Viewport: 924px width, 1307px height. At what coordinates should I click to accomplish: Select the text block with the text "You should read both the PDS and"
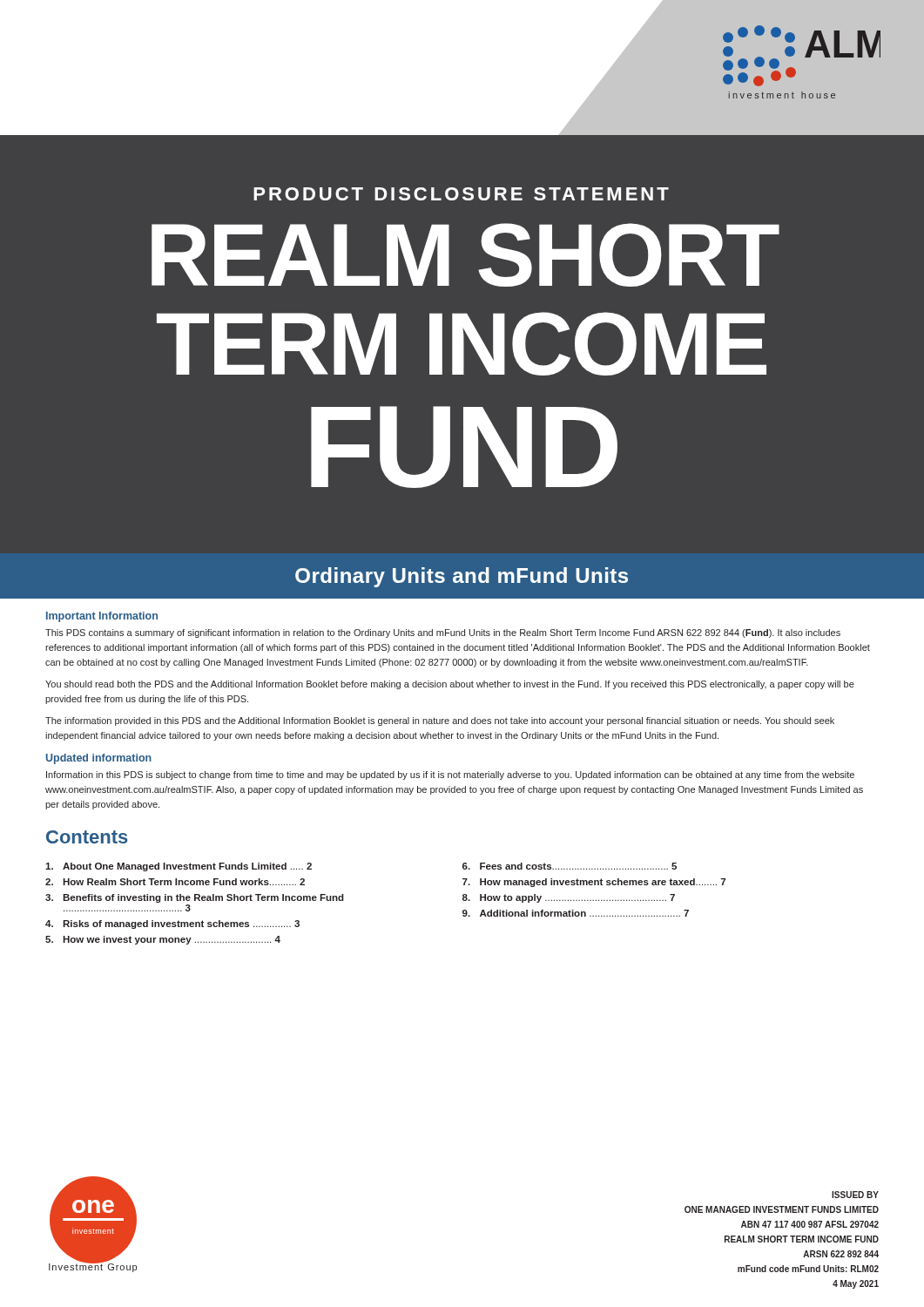450,692
